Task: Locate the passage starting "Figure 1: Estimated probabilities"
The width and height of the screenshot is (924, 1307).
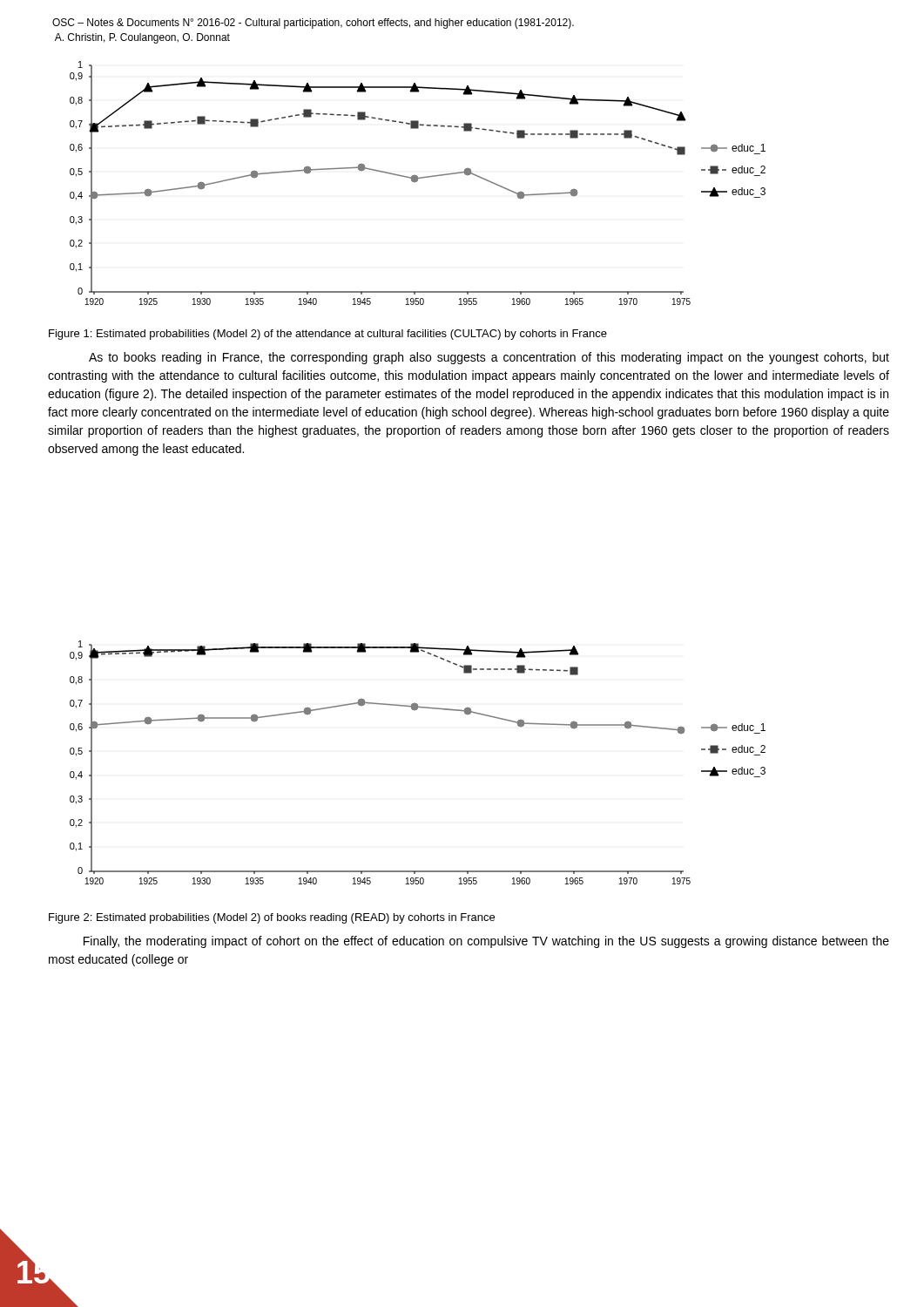Action: (x=327, y=333)
